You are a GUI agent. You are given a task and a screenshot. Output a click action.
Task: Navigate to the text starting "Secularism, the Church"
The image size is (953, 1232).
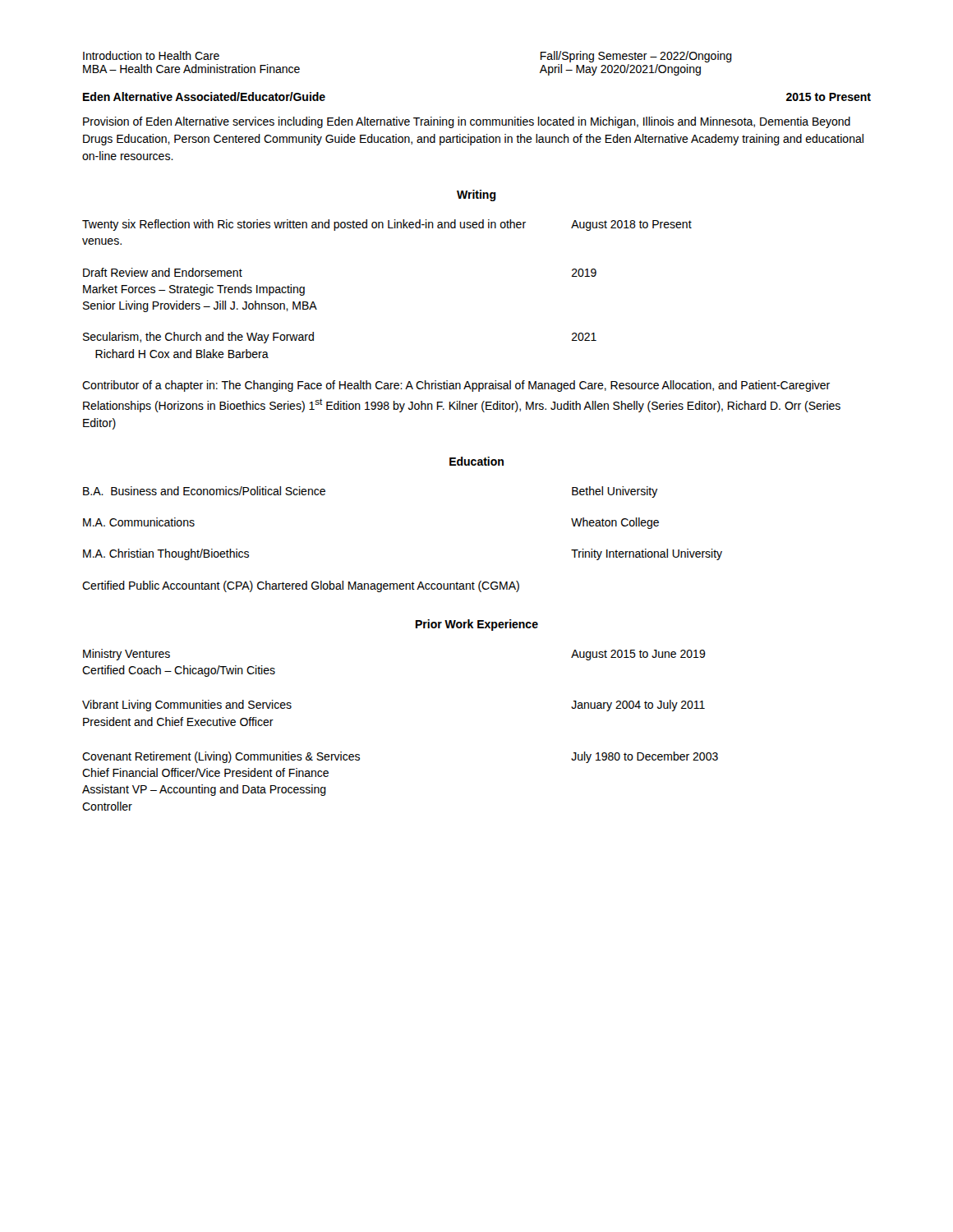198,336
